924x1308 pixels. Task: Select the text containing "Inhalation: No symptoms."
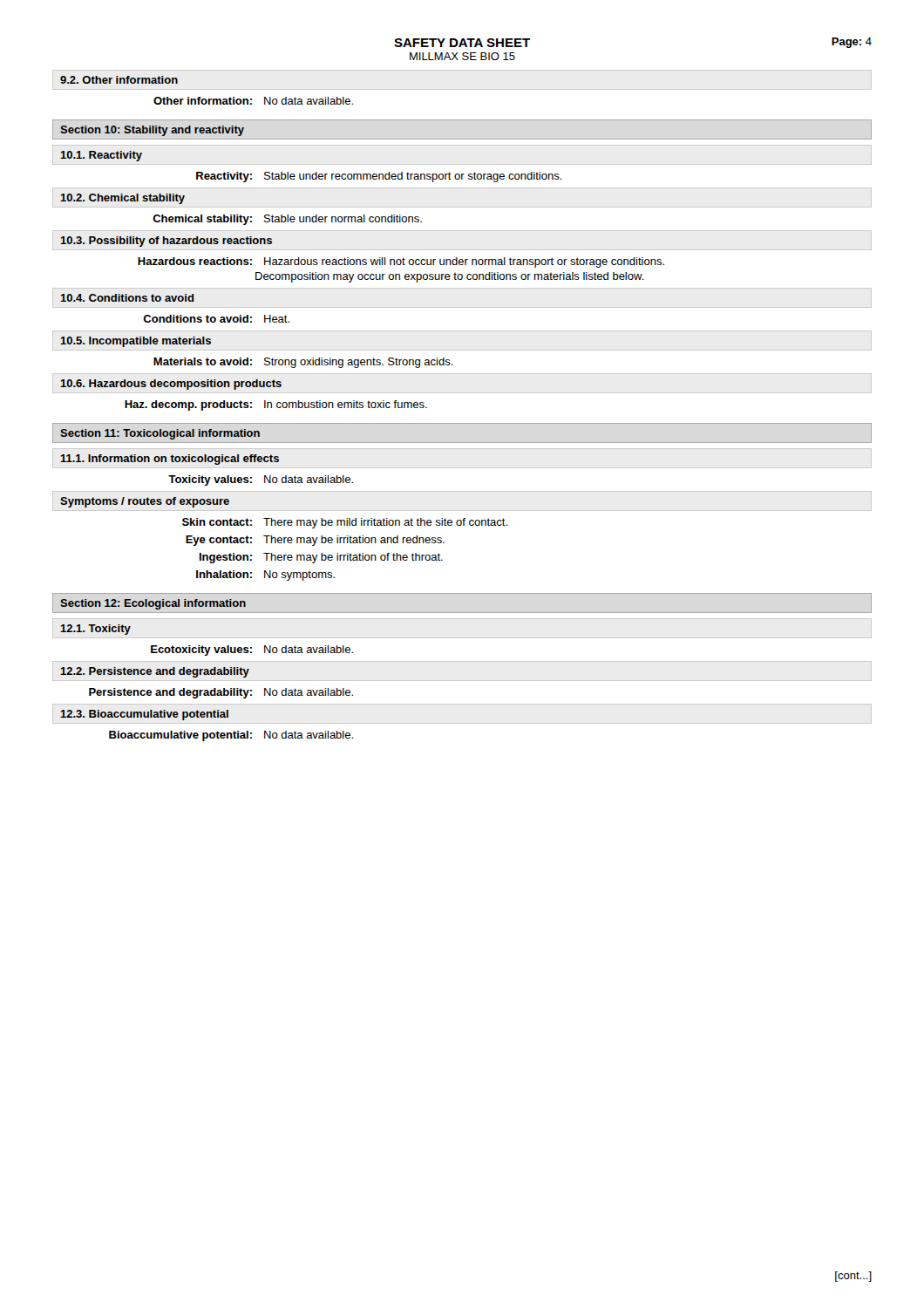[x=265, y=576]
